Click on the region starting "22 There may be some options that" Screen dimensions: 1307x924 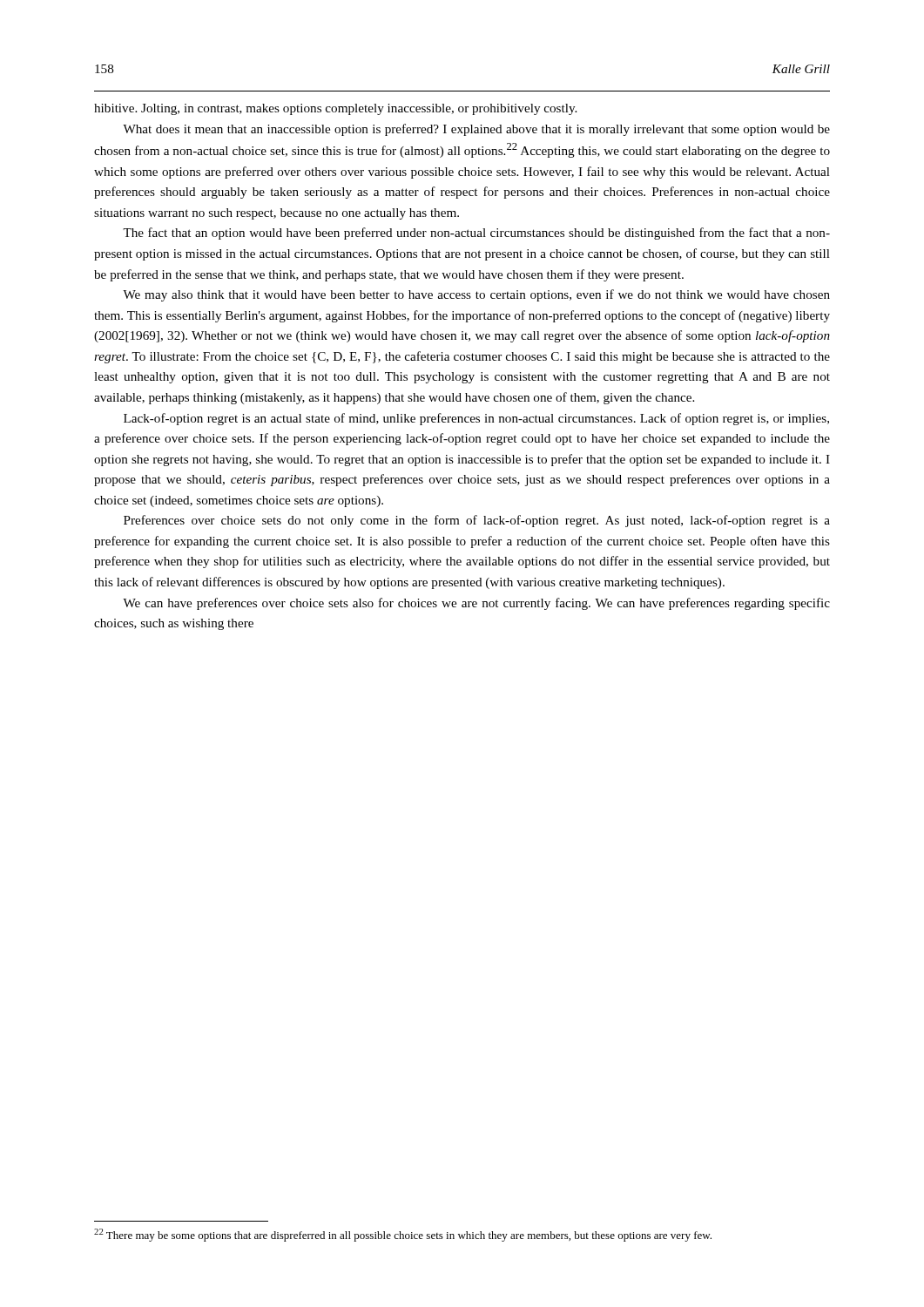(x=462, y=1235)
